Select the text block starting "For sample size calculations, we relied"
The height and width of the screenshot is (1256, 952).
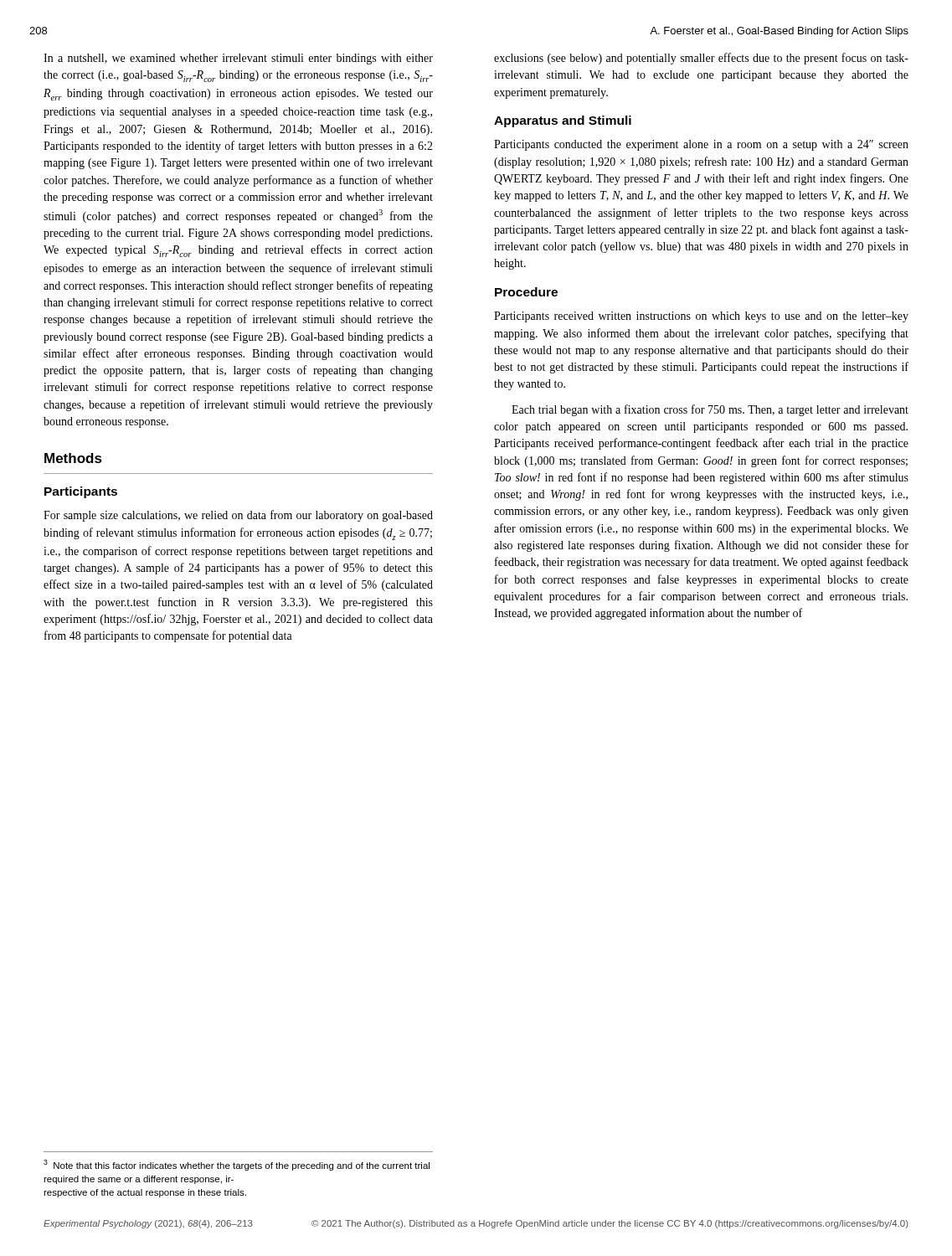coord(238,577)
